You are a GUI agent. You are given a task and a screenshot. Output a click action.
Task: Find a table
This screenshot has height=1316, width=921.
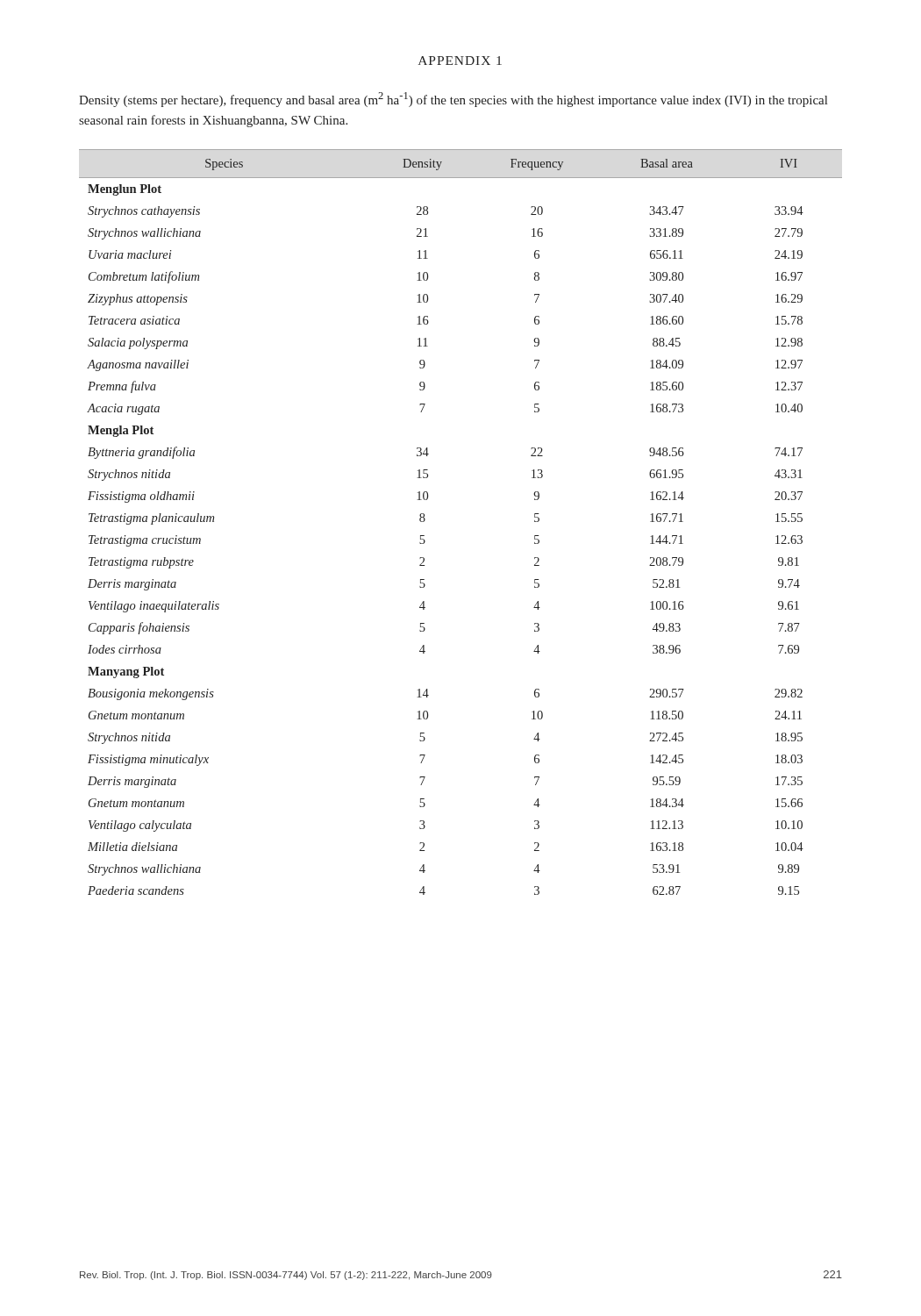point(460,525)
